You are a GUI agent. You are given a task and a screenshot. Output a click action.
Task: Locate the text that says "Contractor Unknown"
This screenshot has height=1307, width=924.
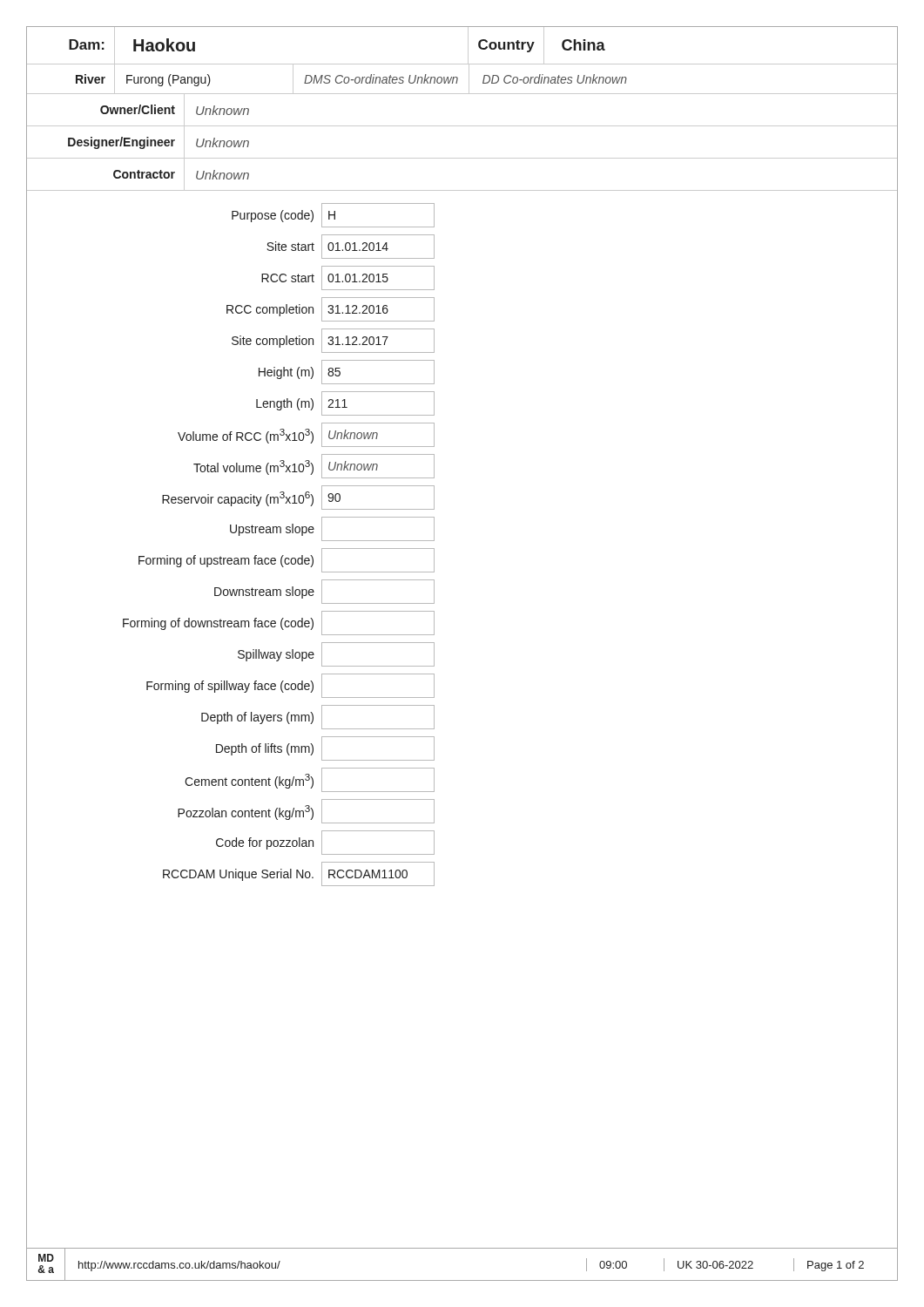462,174
